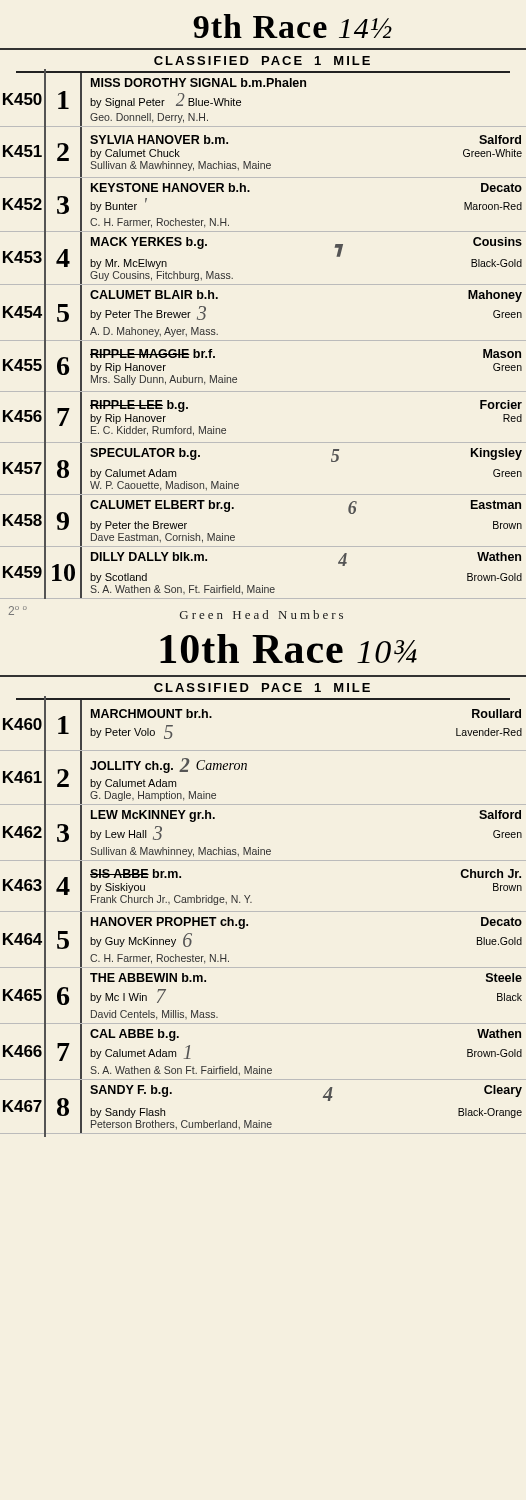This screenshot has width=526, height=1500.
Task: Locate the list item that says "K461 2 JOLLITY ch.g.2Cameron by Calumet Adam"
Action: [x=263, y=778]
